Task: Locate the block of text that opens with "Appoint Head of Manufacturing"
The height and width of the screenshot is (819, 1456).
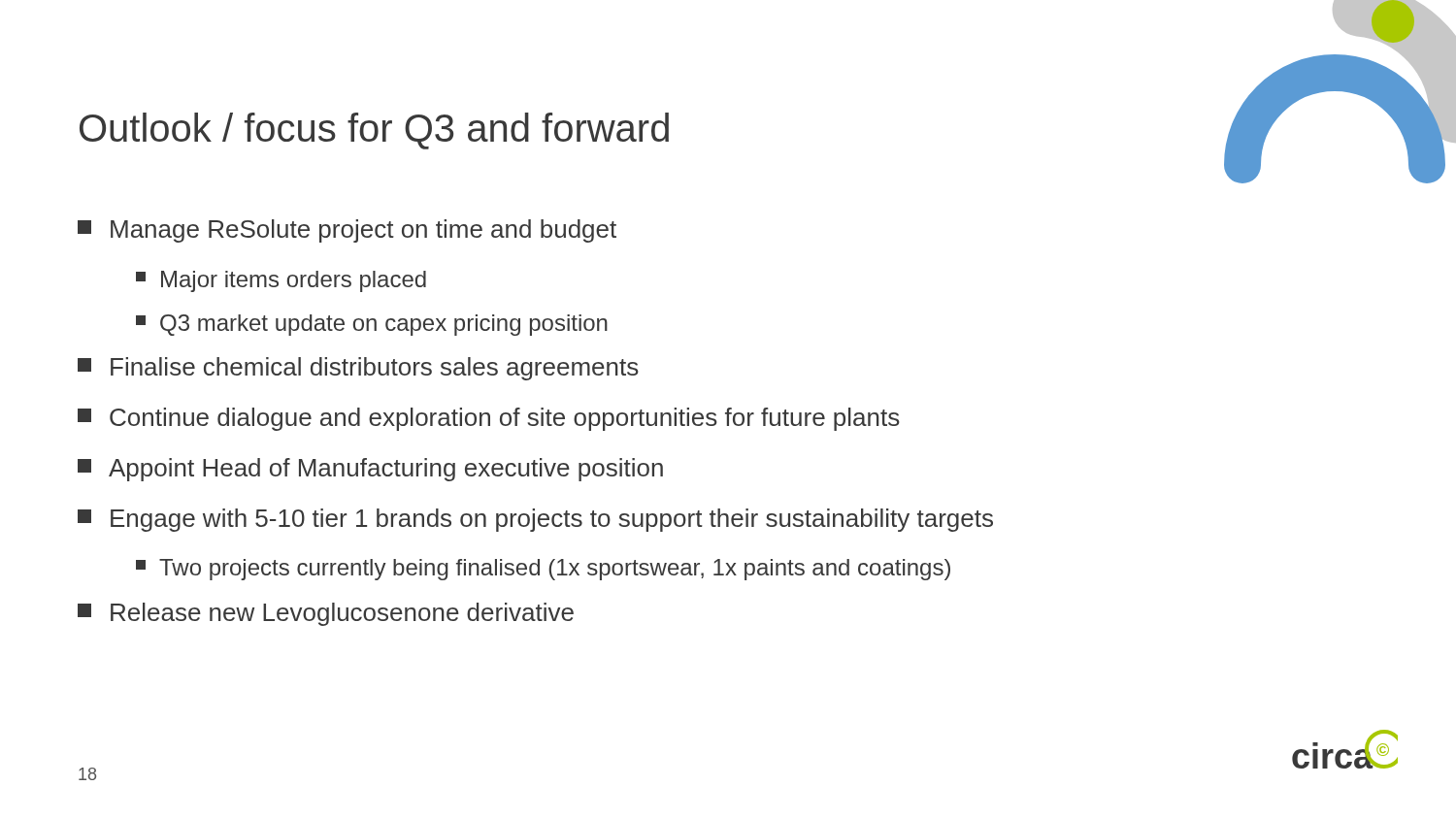Action: (x=371, y=468)
